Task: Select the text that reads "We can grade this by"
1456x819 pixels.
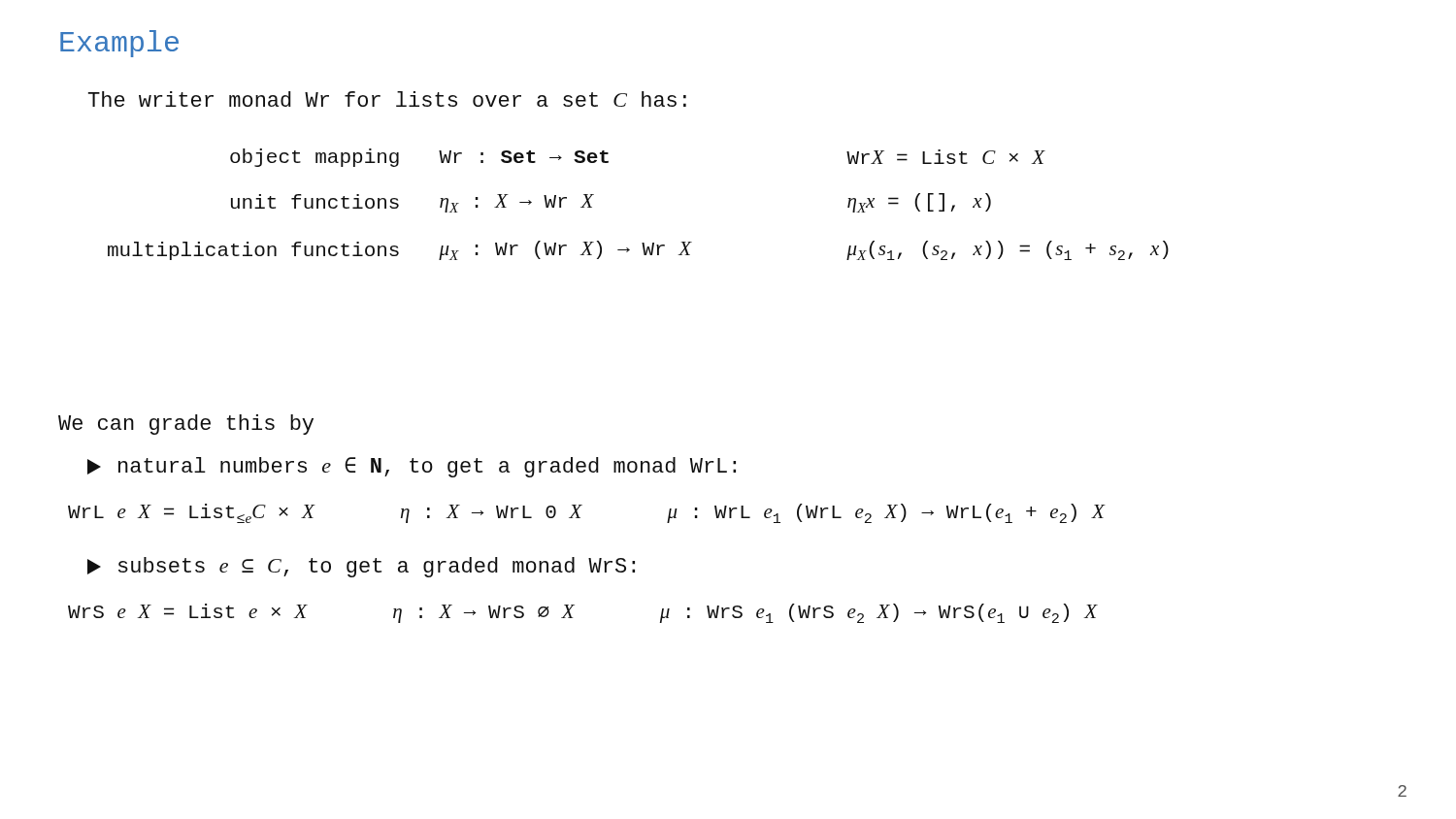Action: [186, 425]
